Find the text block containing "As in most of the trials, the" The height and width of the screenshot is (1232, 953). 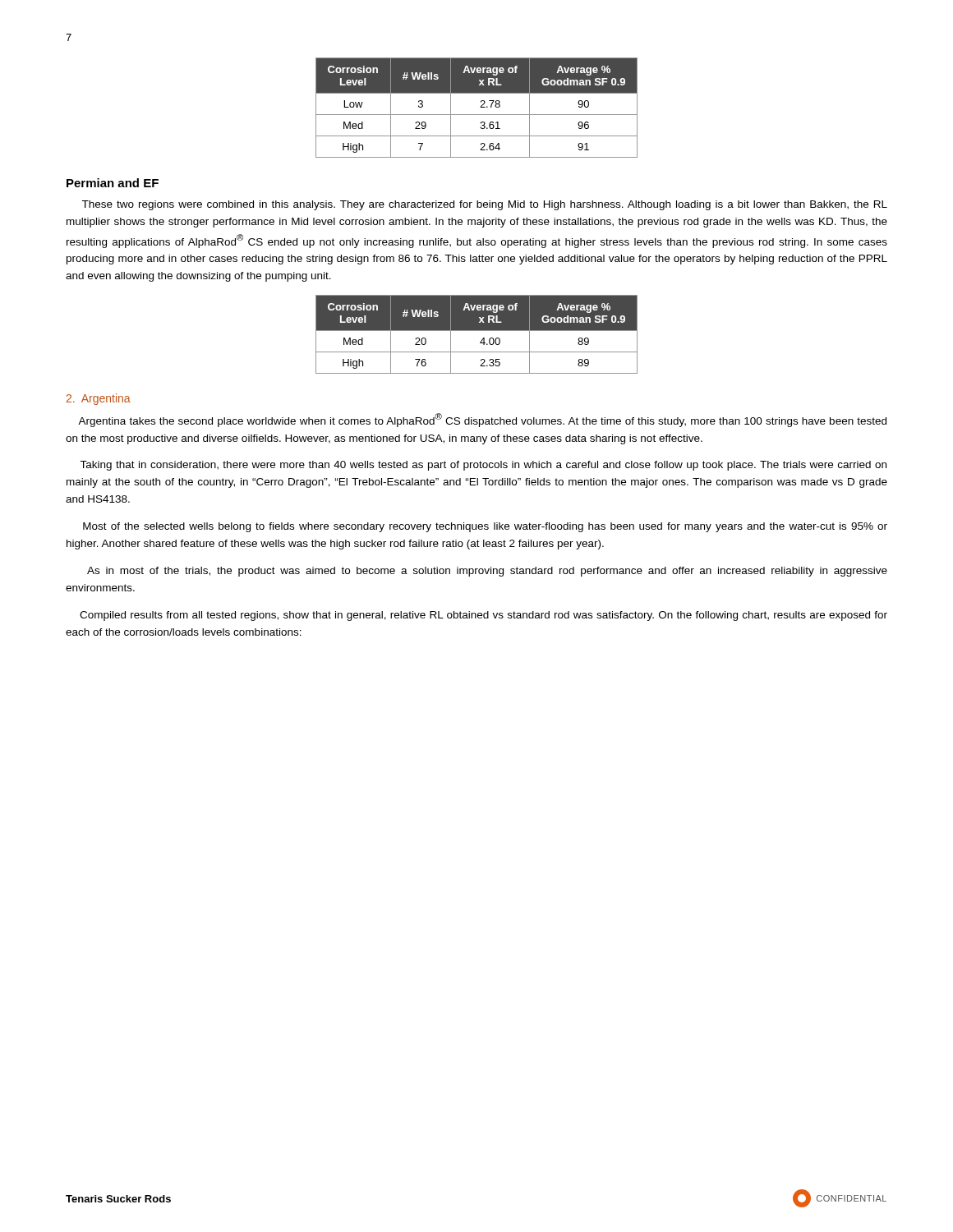[x=476, y=579]
